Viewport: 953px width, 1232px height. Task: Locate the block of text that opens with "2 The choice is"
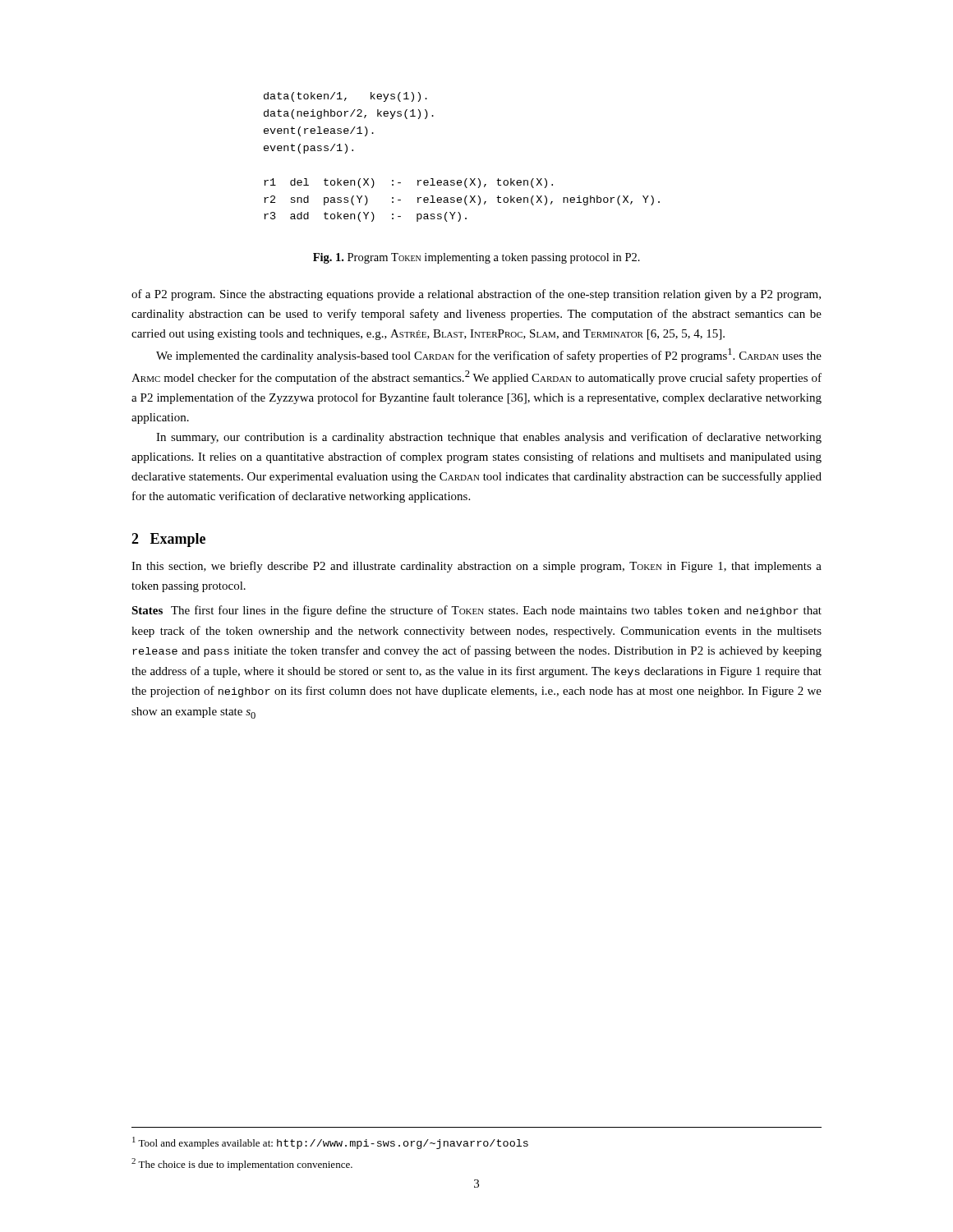[242, 1163]
